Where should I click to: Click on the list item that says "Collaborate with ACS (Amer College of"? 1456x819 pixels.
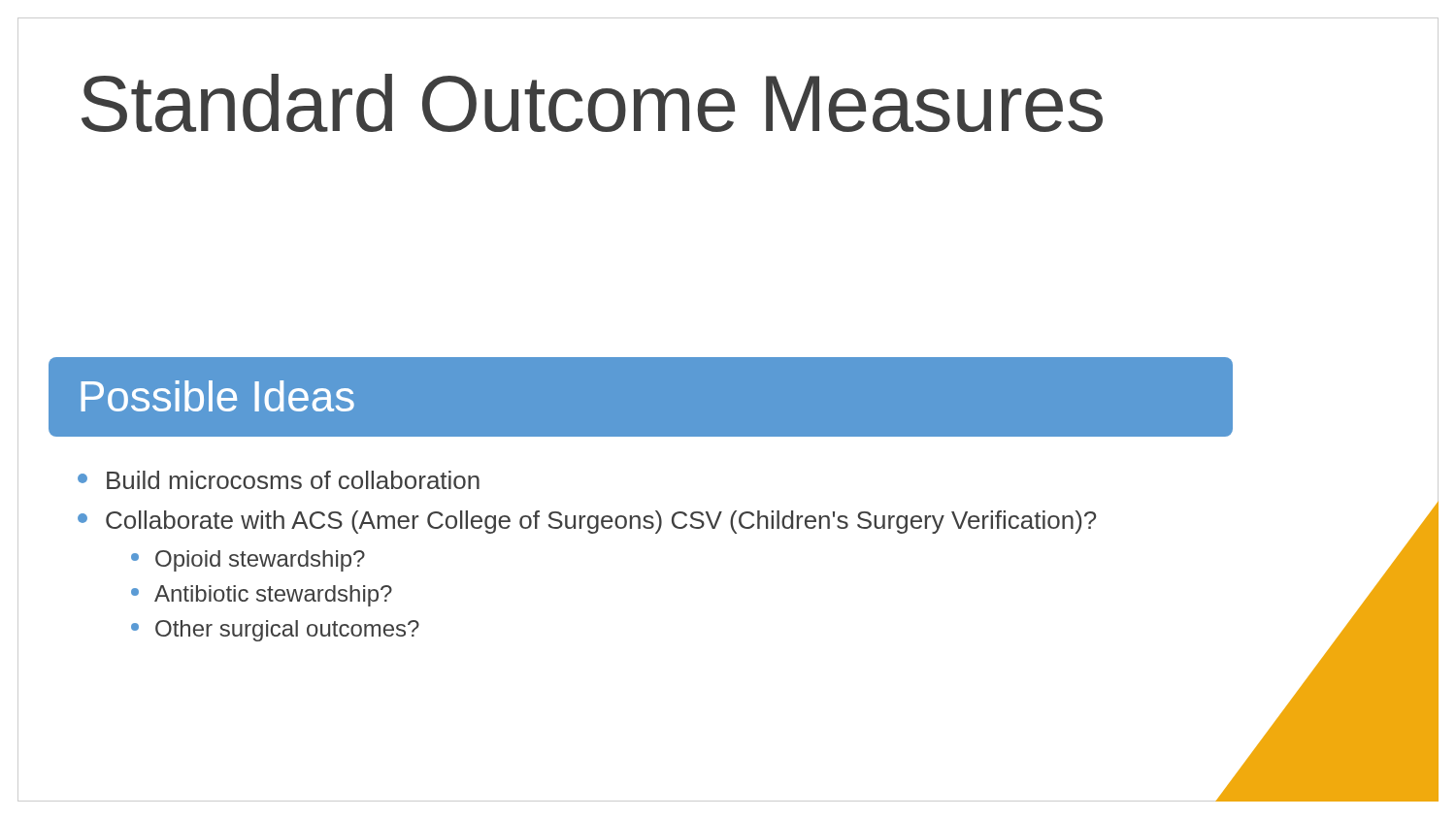point(587,521)
